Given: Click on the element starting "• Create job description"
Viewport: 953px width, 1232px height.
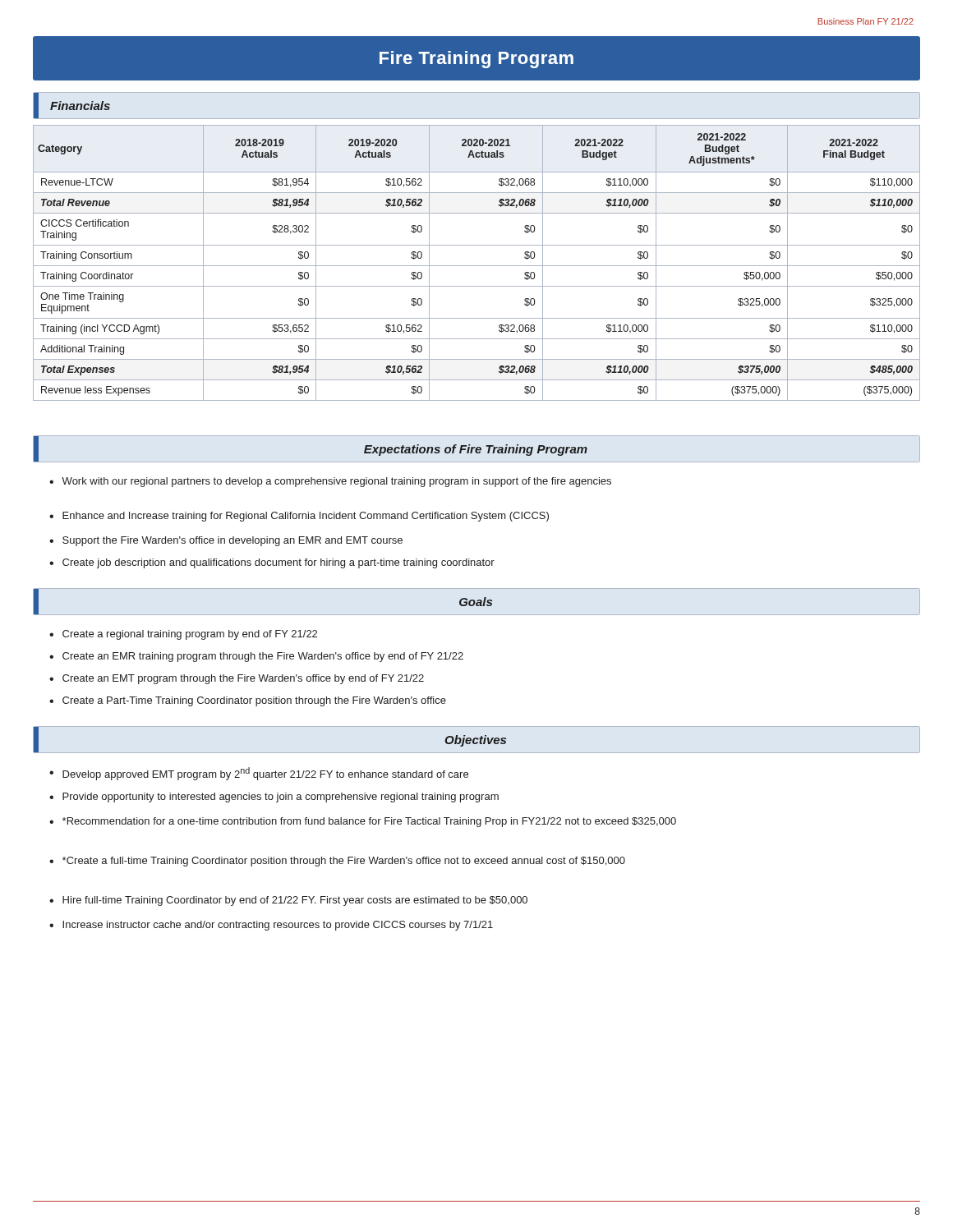Looking at the screenshot, I should pos(272,564).
